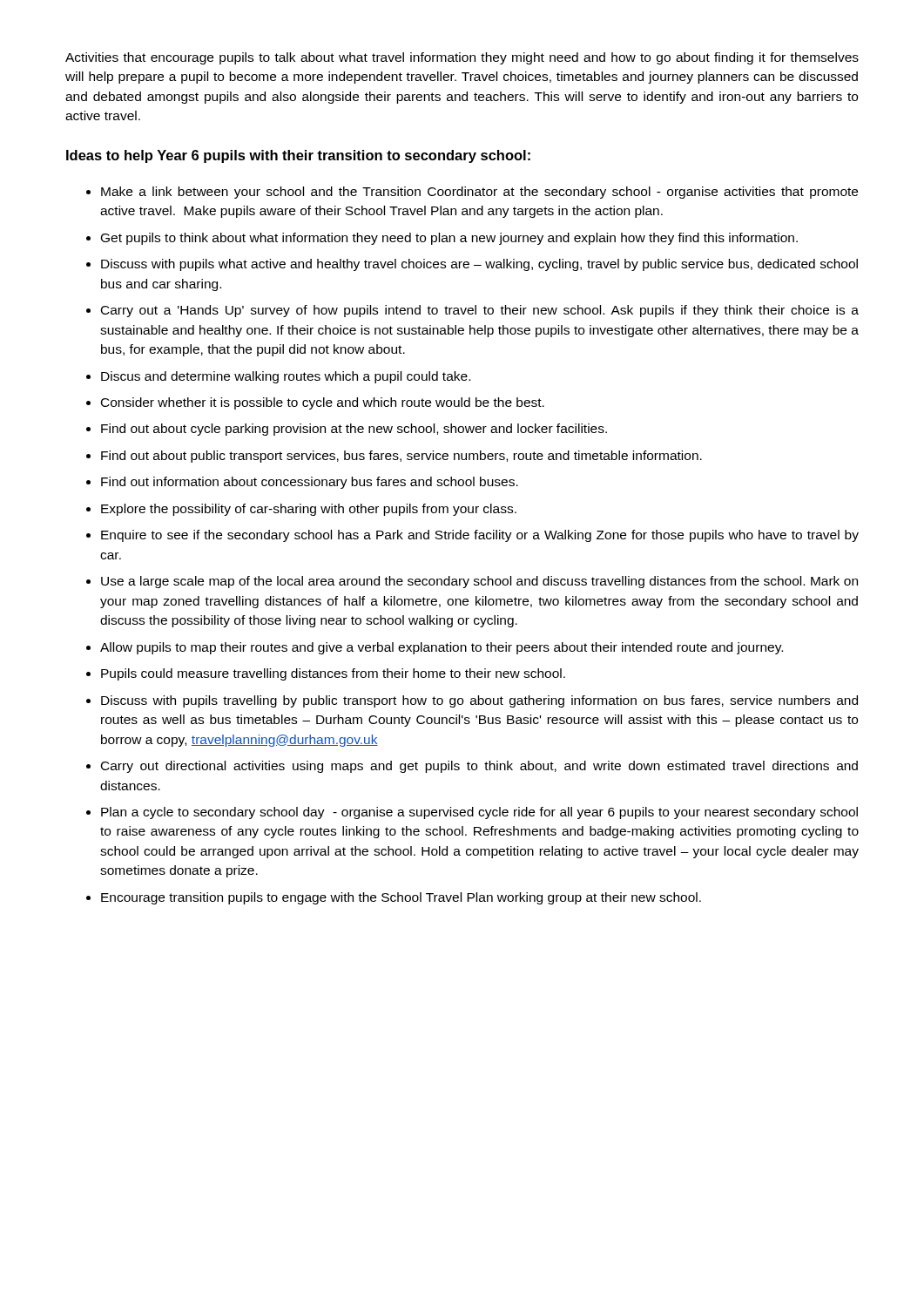Click on the list item that says "Discuss with pupils what active and"

point(479,273)
